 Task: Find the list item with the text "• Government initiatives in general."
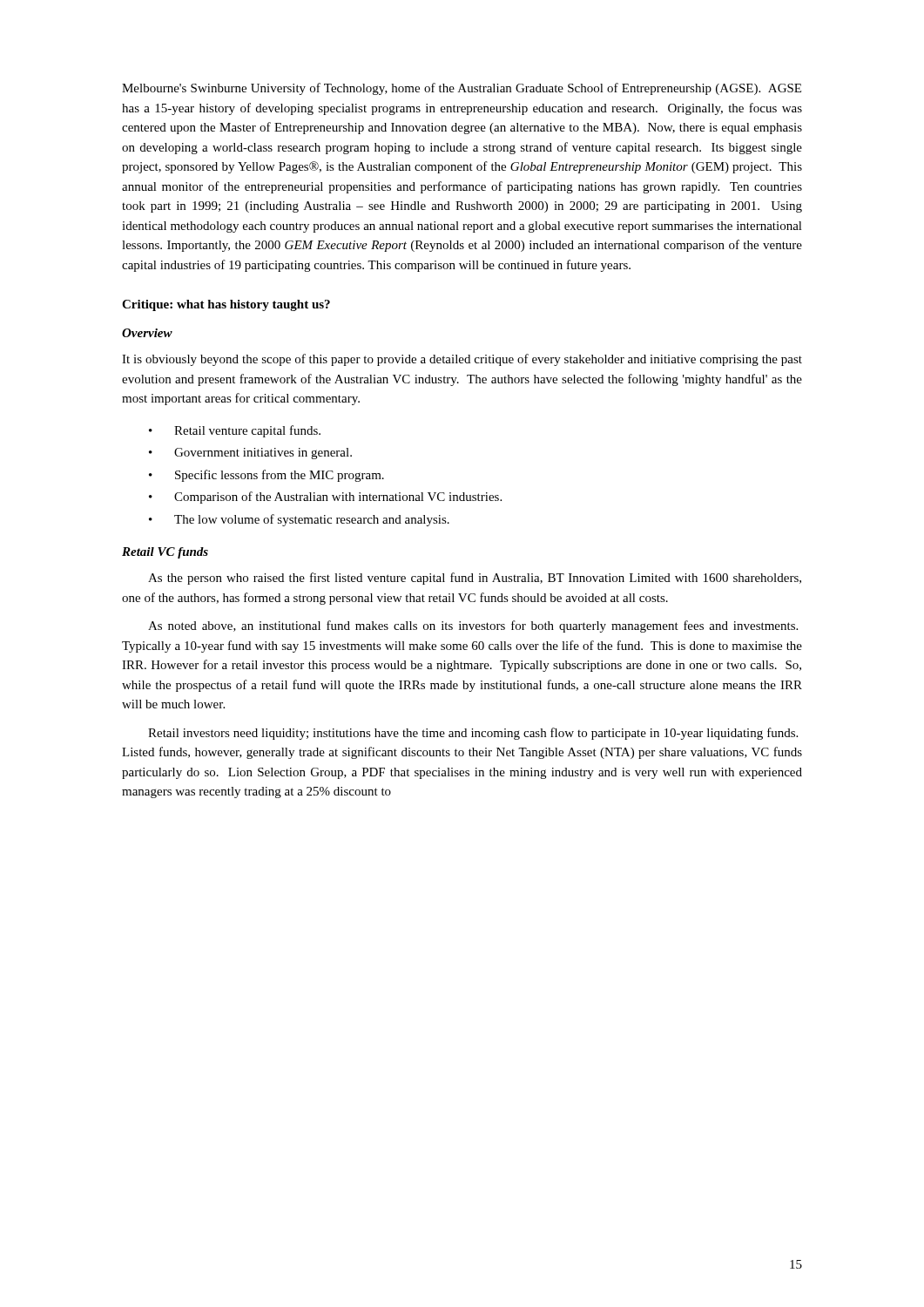[x=250, y=454]
